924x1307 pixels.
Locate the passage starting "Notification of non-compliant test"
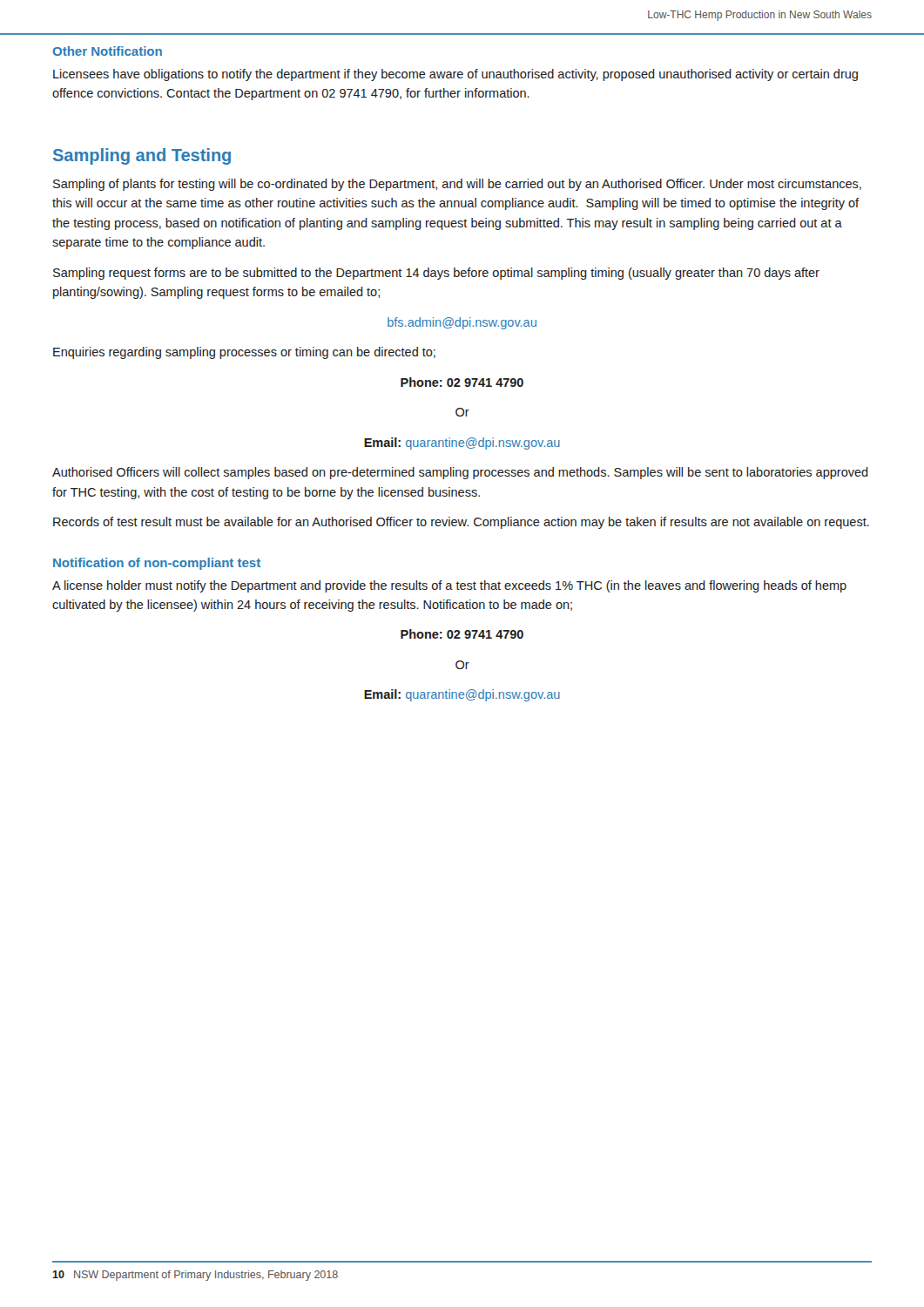156,562
